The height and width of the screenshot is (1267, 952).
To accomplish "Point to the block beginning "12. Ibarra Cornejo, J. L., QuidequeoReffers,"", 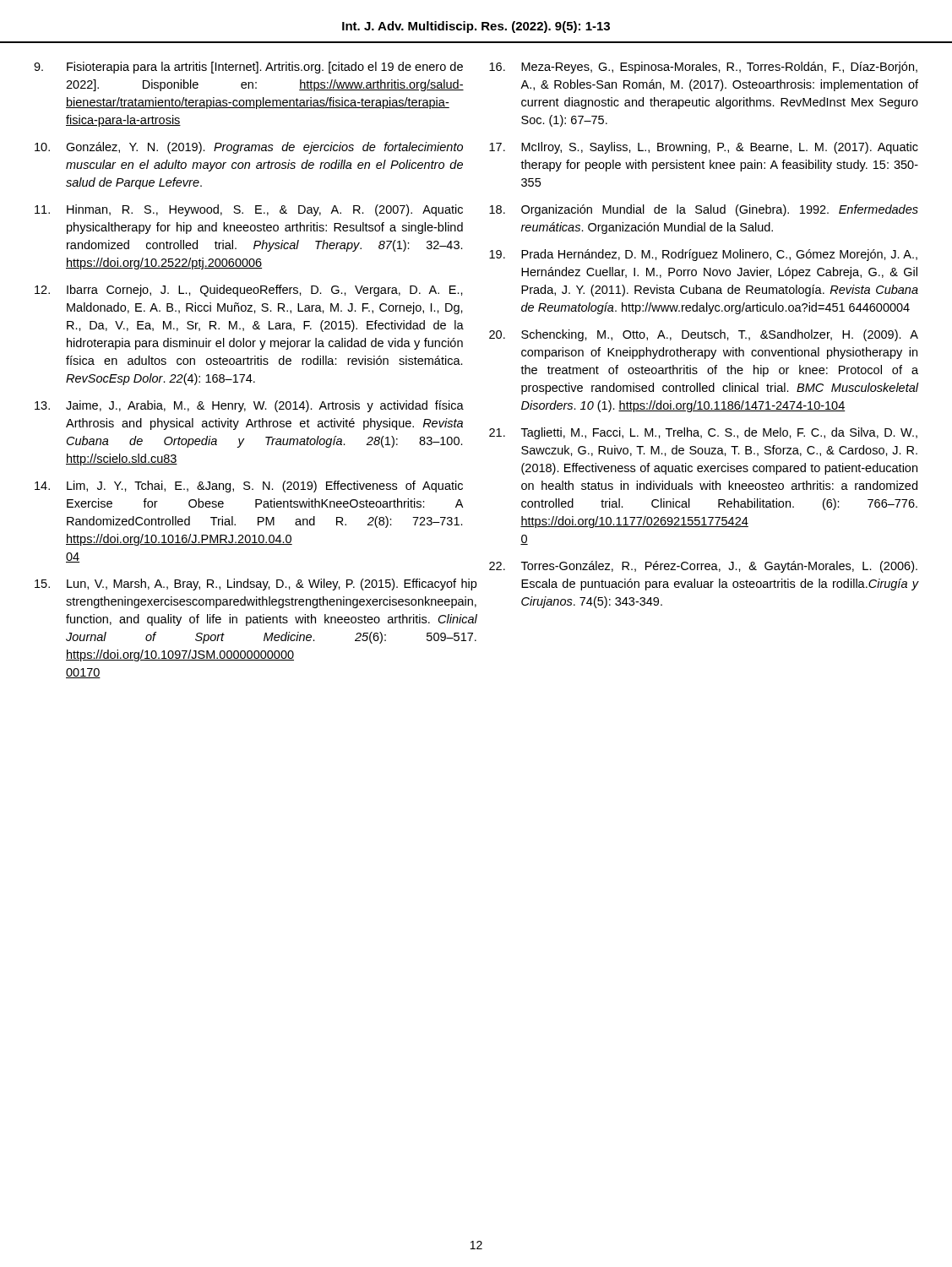I will click(x=249, y=335).
